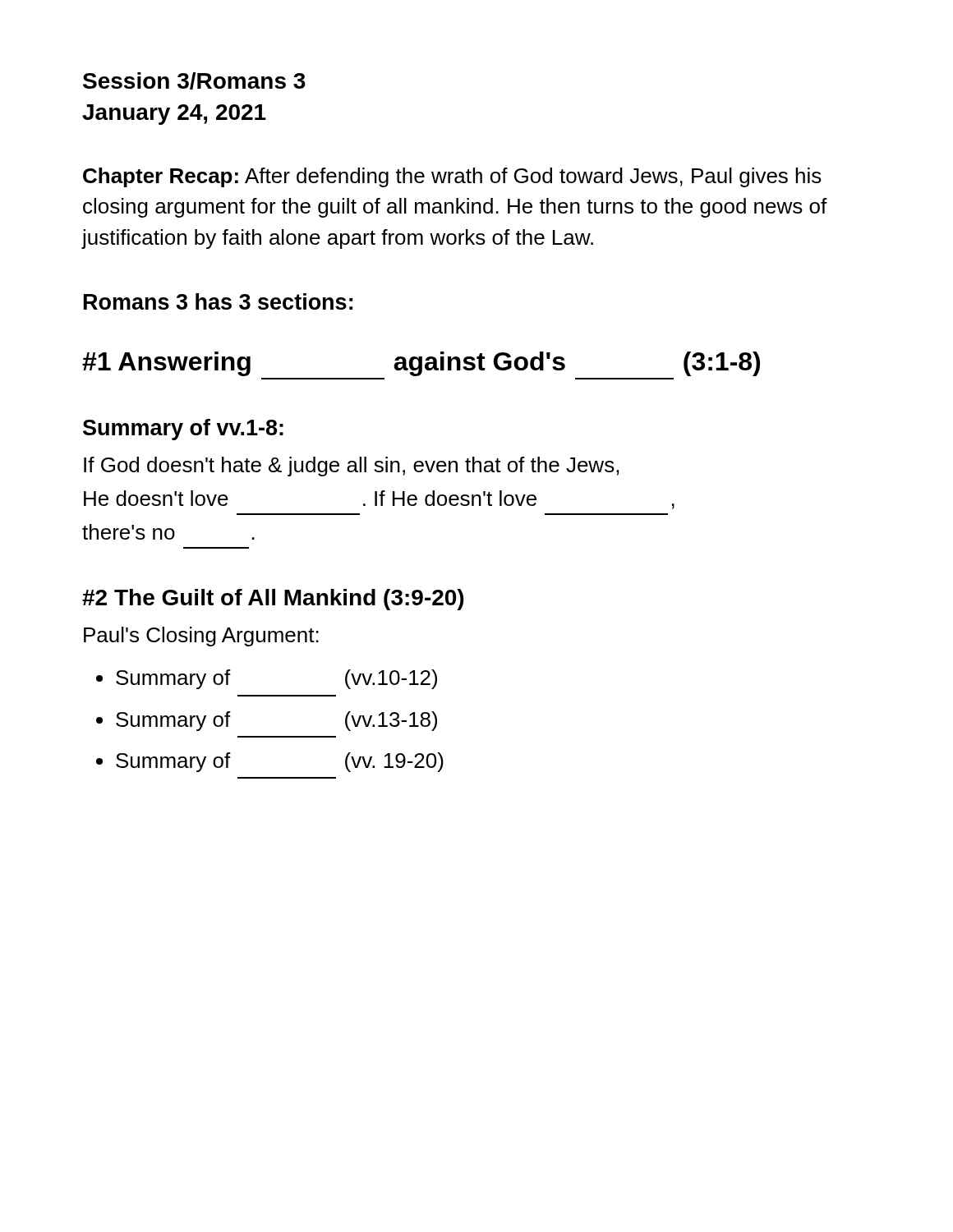Locate the text "Summary of (vv.13-18)"

(168, 721)
